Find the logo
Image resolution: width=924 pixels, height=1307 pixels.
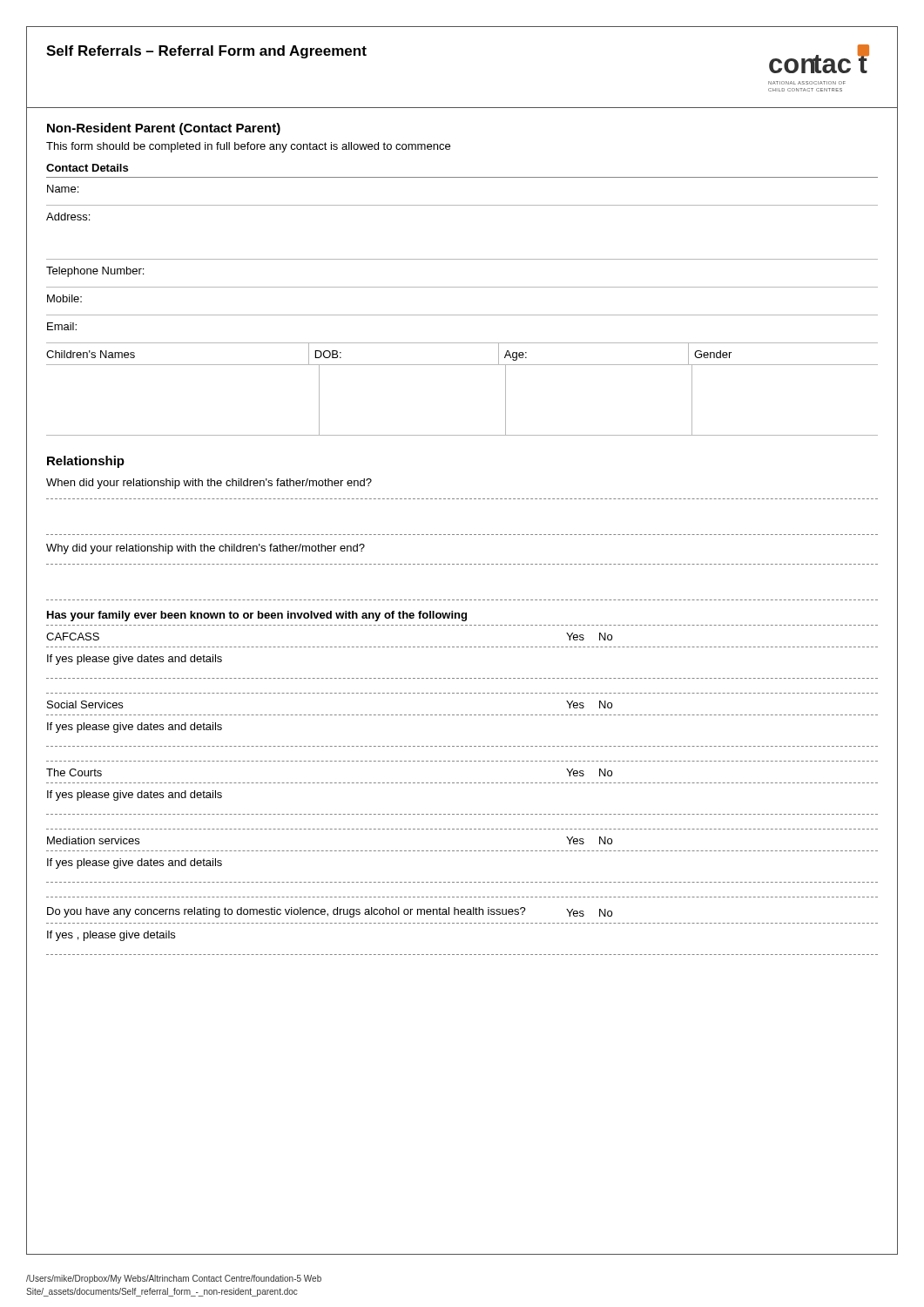(x=821, y=69)
